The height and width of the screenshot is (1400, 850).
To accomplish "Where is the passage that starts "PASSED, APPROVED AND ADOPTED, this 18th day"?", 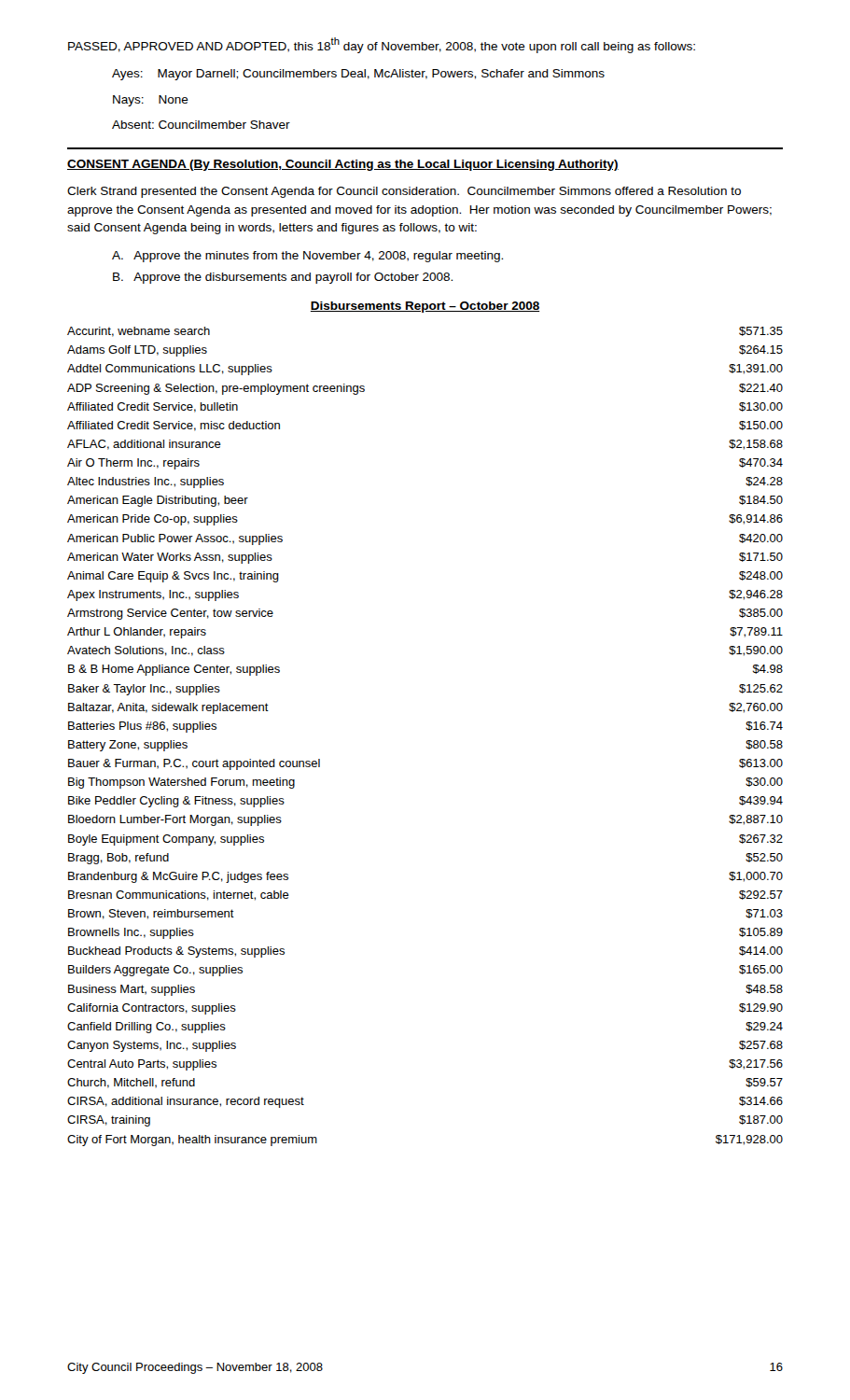I will click(382, 44).
